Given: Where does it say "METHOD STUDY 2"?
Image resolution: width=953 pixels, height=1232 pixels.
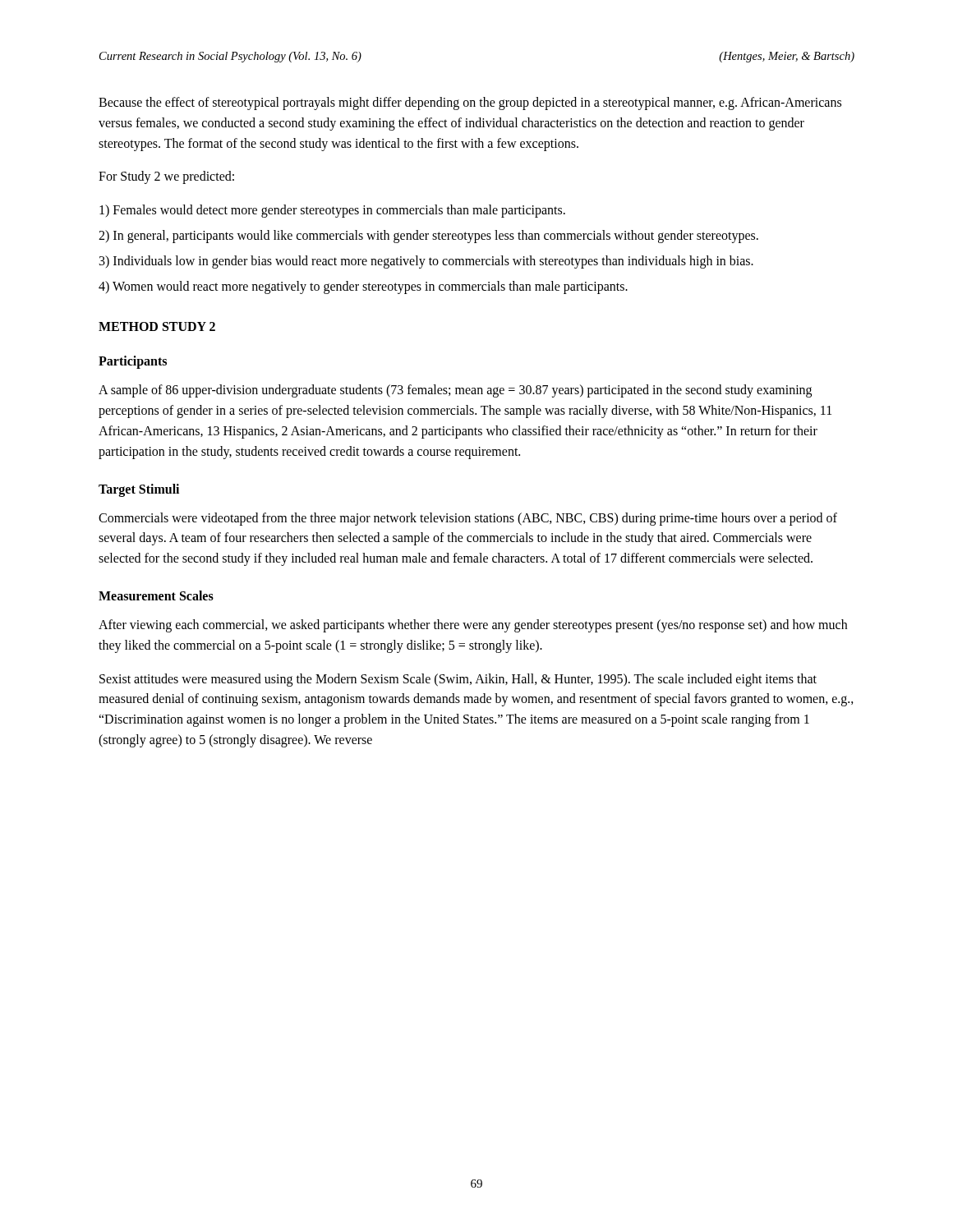Looking at the screenshot, I should [x=157, y=327].
